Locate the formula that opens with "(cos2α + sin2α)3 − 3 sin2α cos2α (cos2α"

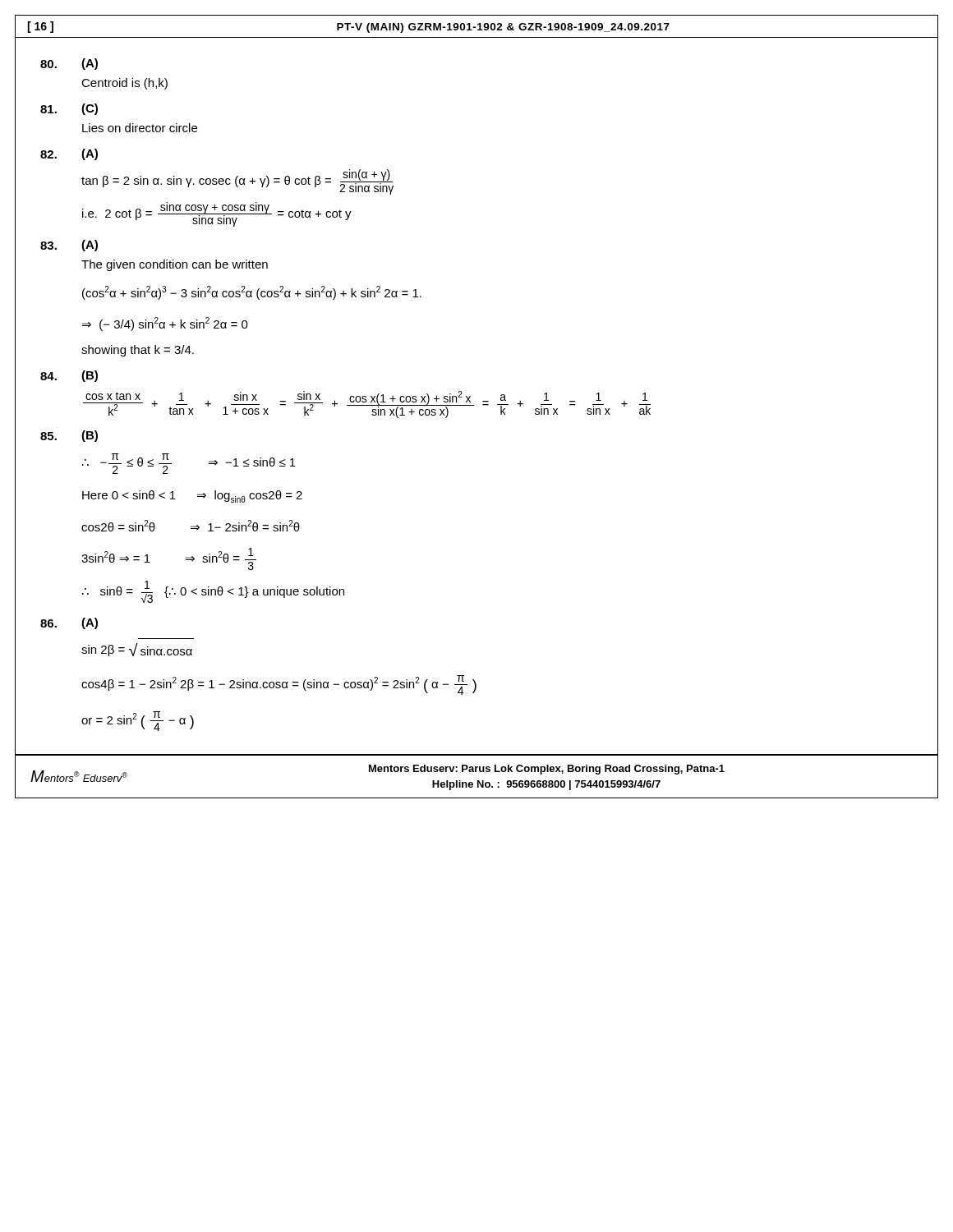[252, 292]
